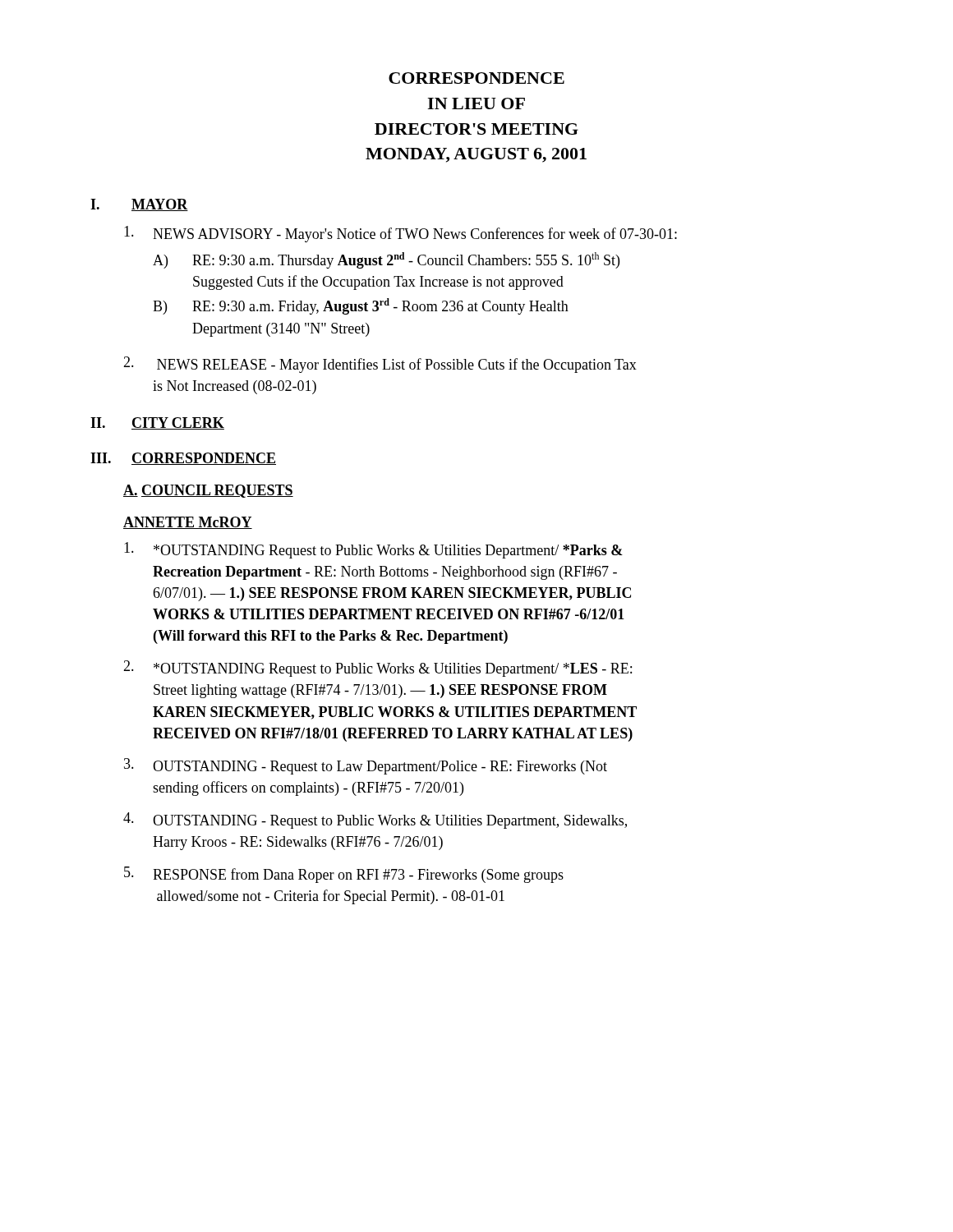This screenshot has width=953, height=1232.
Task: Select the block starting "ANNETTE McROY"
Action: (x=188, y=522)
